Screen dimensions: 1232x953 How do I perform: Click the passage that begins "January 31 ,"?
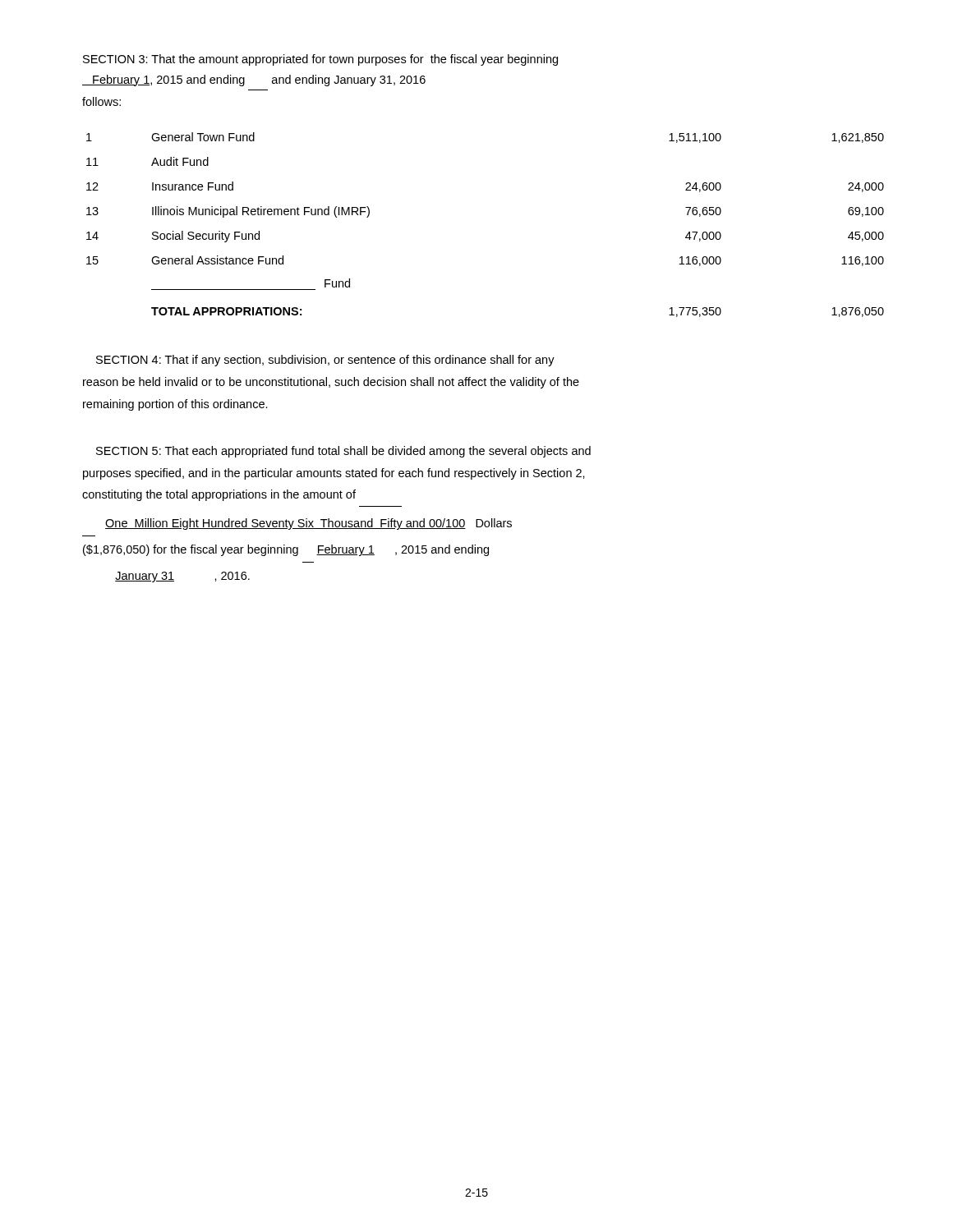(166, 576)
